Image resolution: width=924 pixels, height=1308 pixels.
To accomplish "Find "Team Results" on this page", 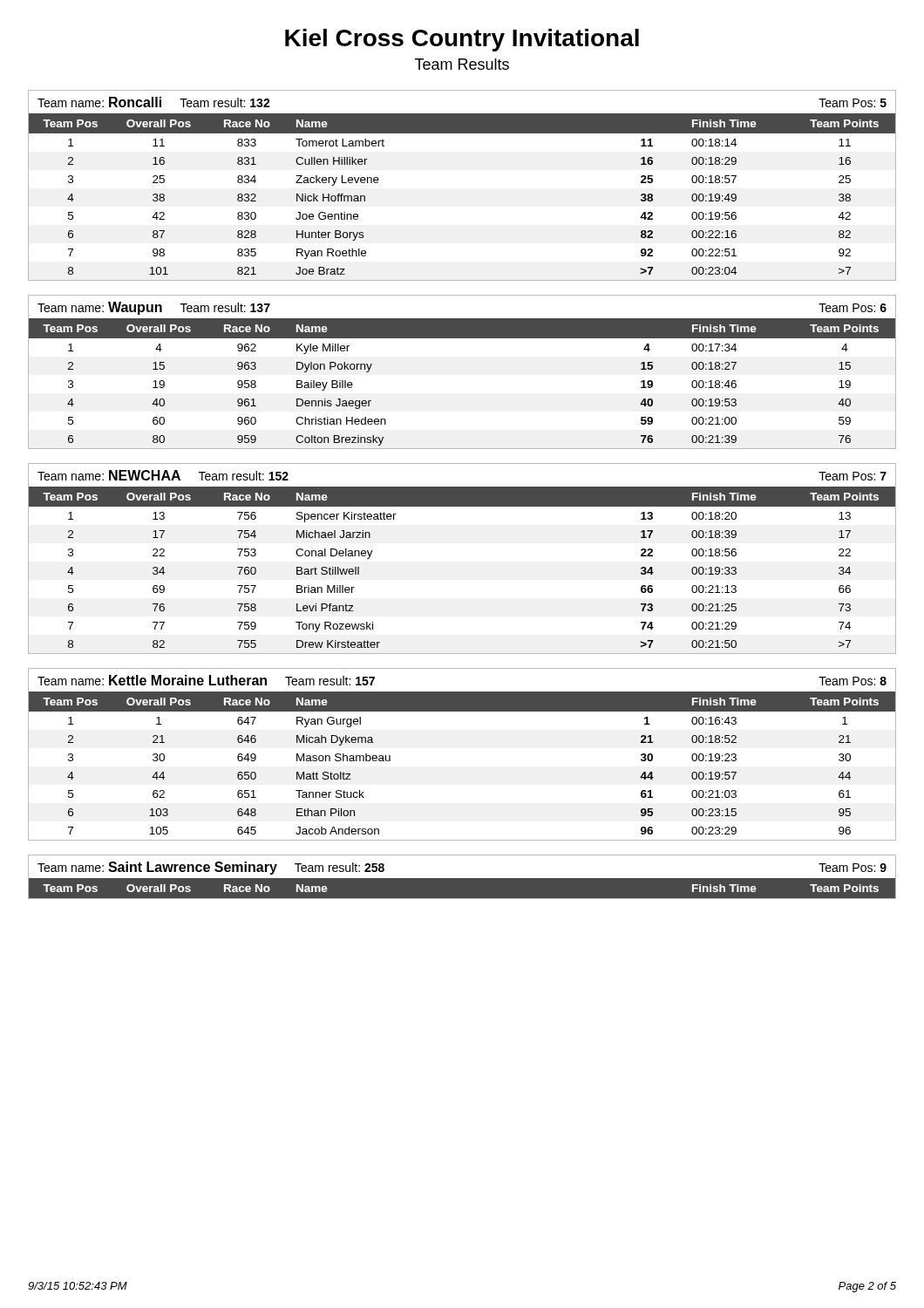I will [462, 65].
